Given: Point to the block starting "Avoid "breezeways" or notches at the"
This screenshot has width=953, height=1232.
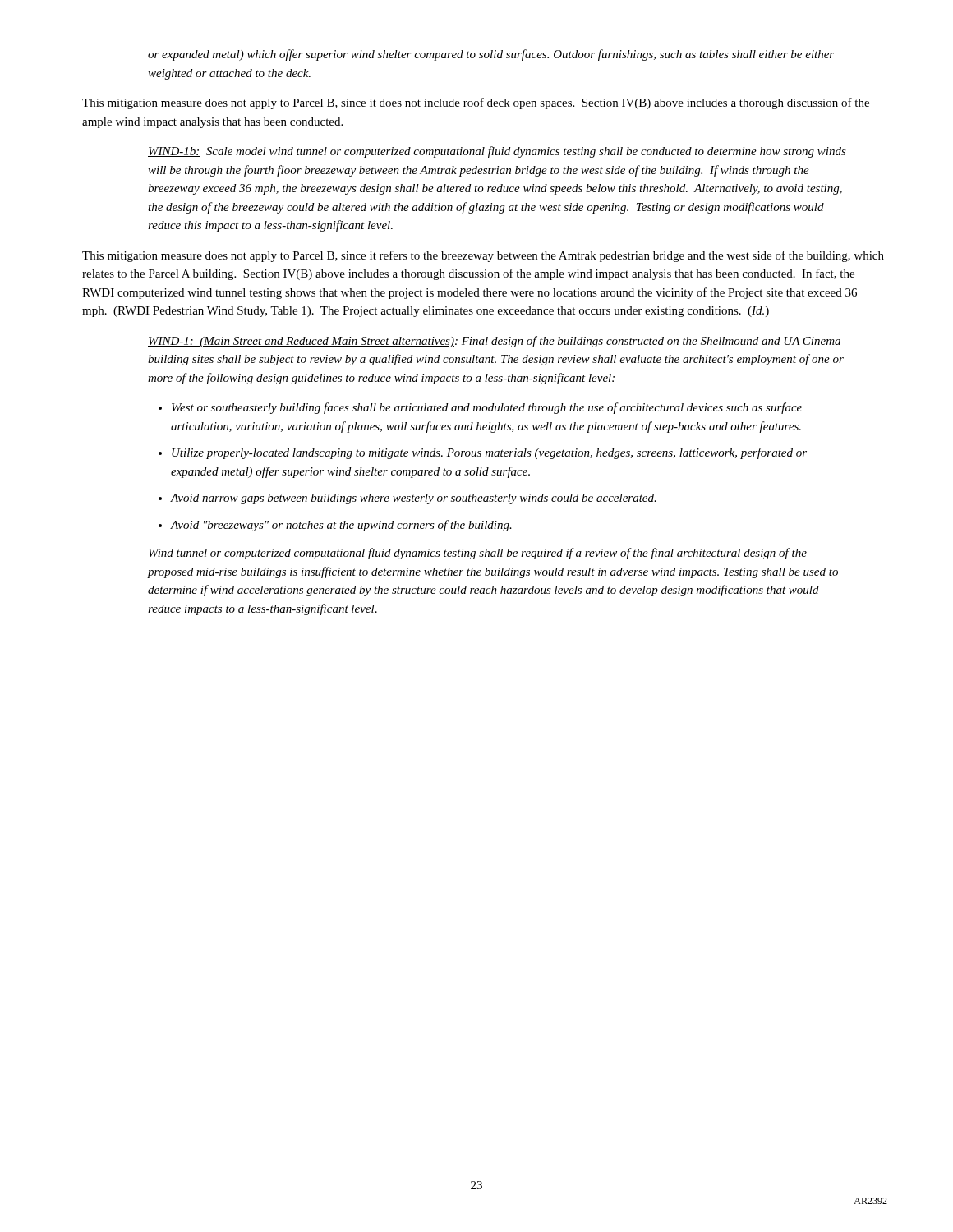Looking at the screenshot, I should pyautogui.click(x=342, y=524).
